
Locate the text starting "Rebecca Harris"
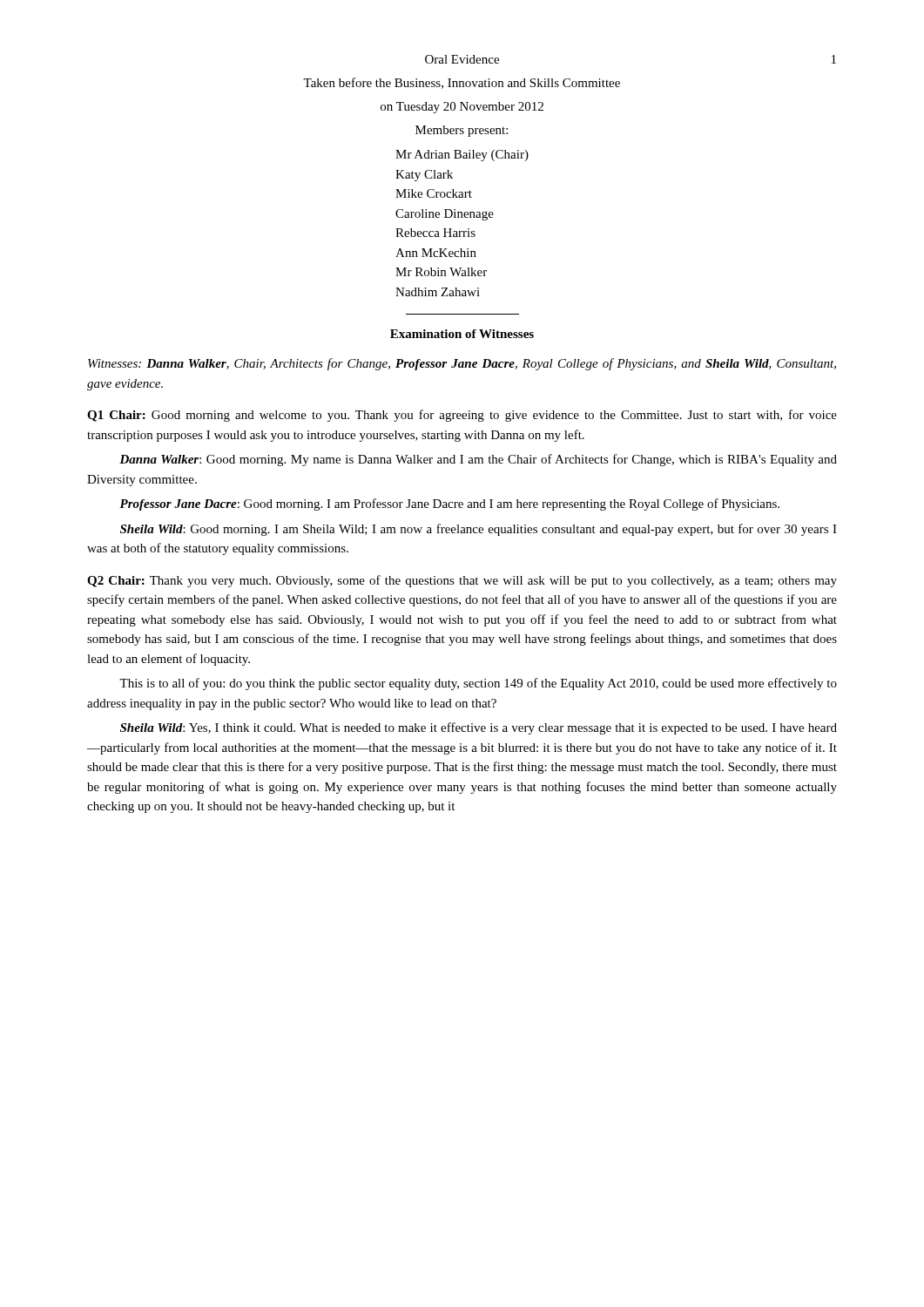(435, 233)
